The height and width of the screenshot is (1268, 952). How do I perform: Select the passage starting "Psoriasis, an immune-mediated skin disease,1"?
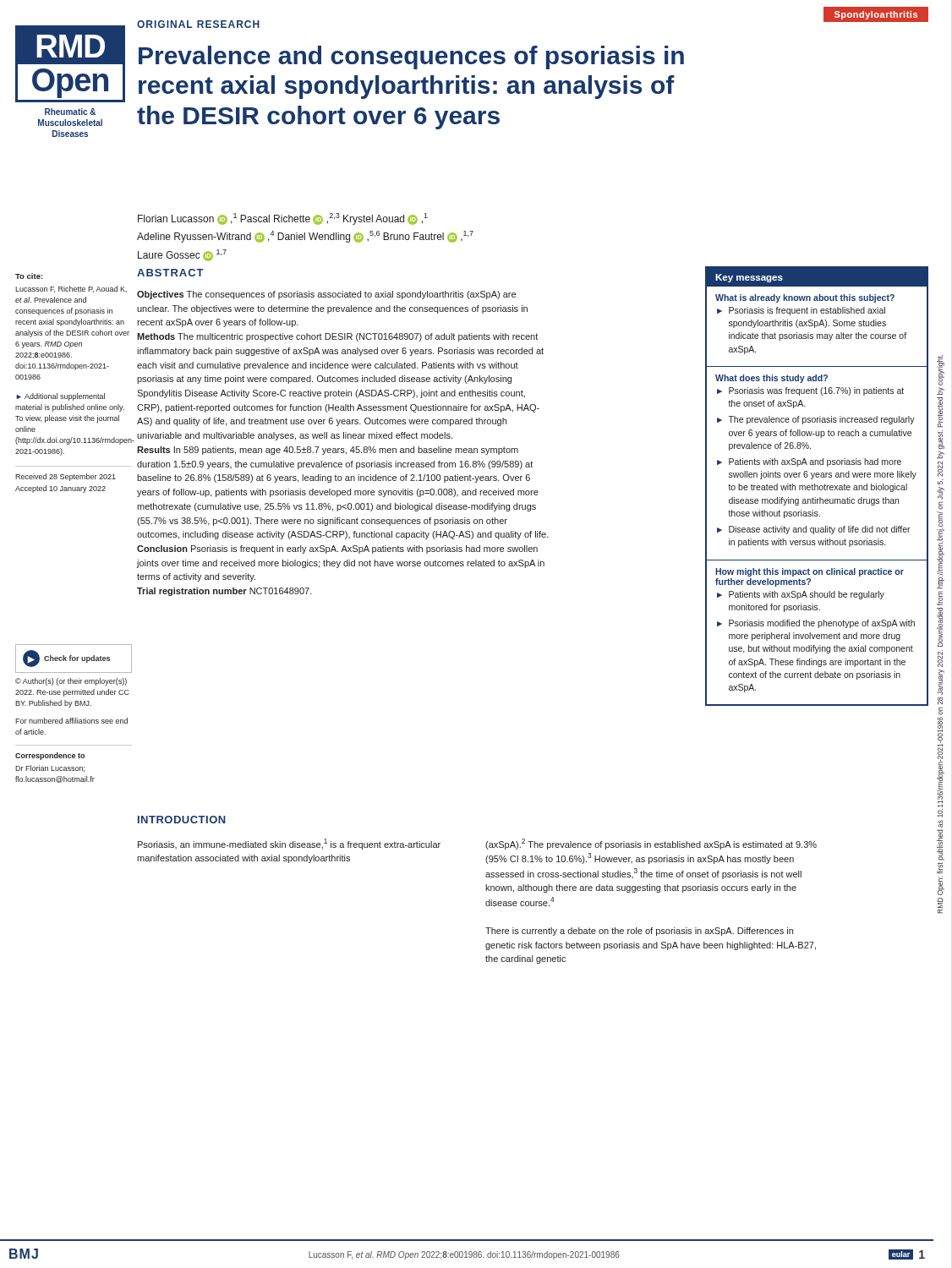289,851
